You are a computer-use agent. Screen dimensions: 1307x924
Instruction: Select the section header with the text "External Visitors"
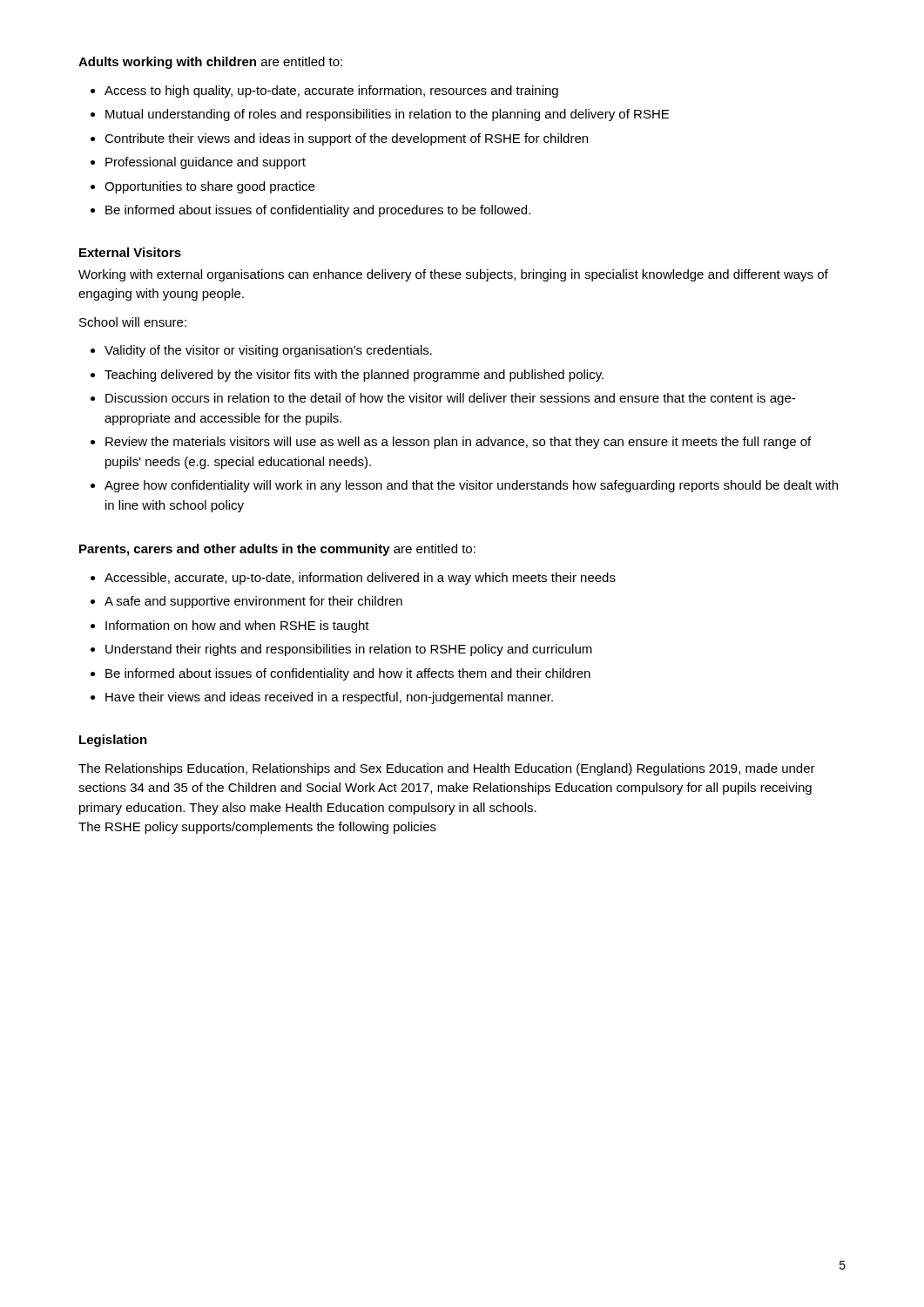[x=130, y=252]
